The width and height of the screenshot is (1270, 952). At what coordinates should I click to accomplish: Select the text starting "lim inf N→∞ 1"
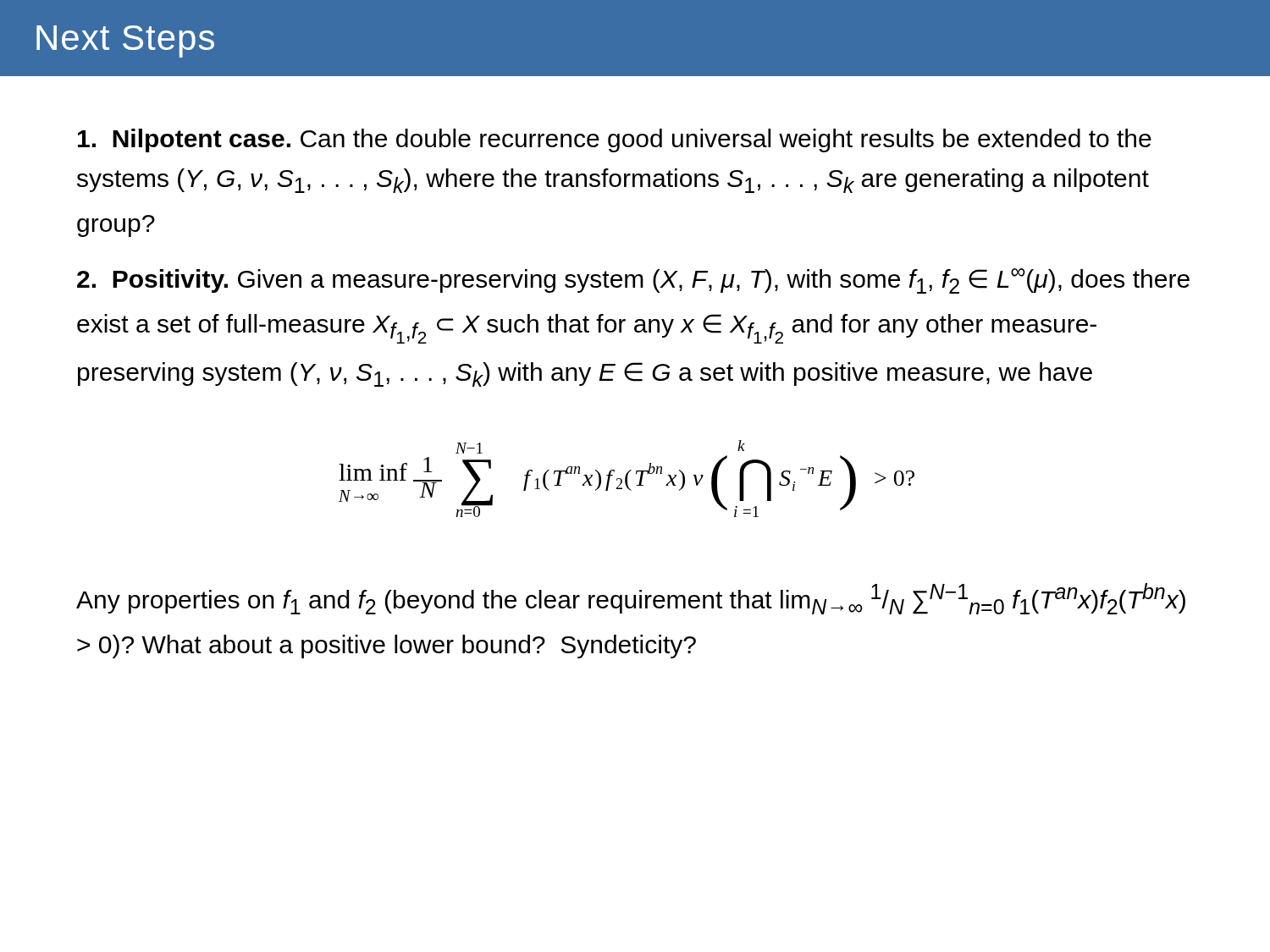pos(635,483)
